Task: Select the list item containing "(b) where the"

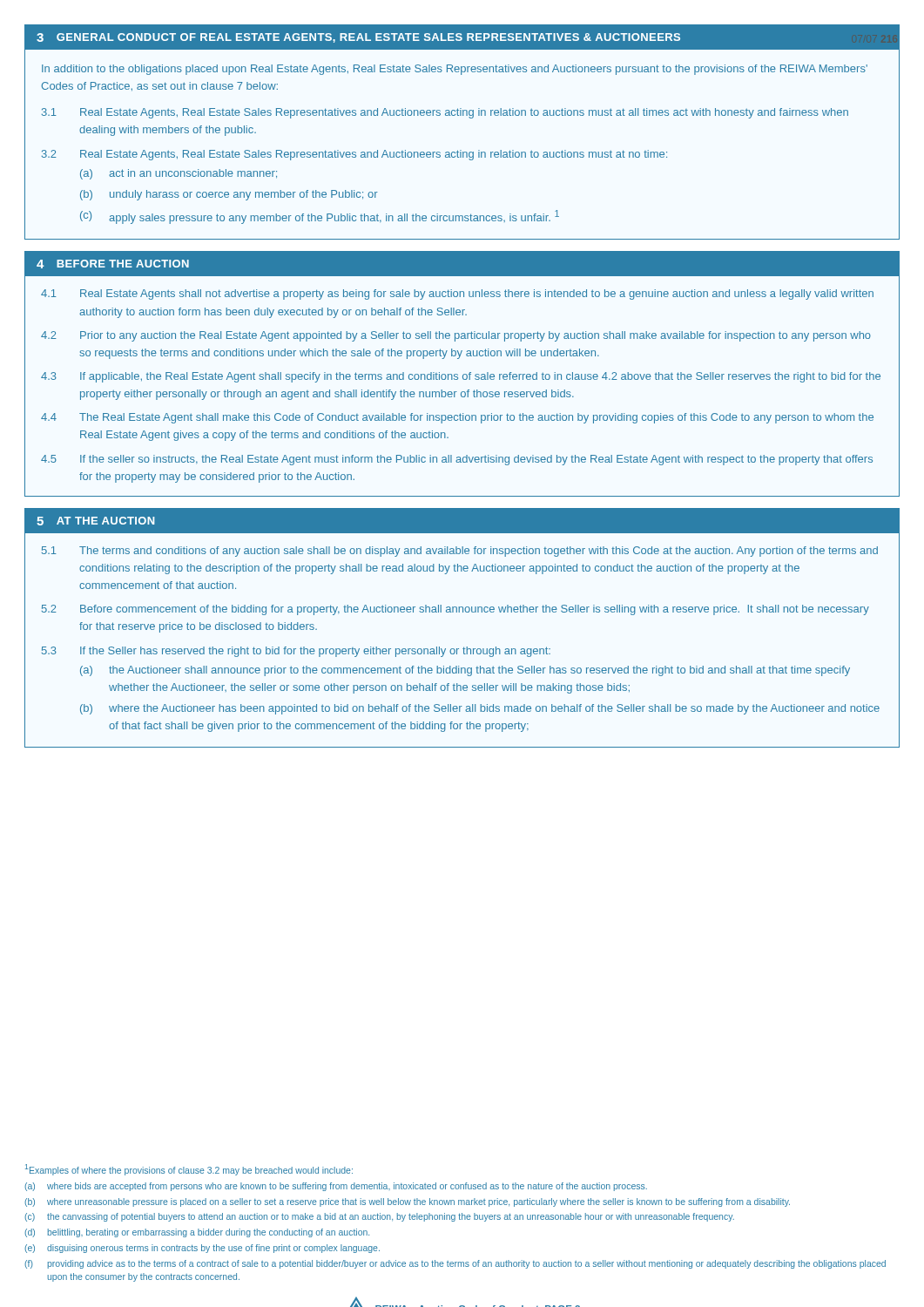Action: pyautogui.click(x=481, y=717)
